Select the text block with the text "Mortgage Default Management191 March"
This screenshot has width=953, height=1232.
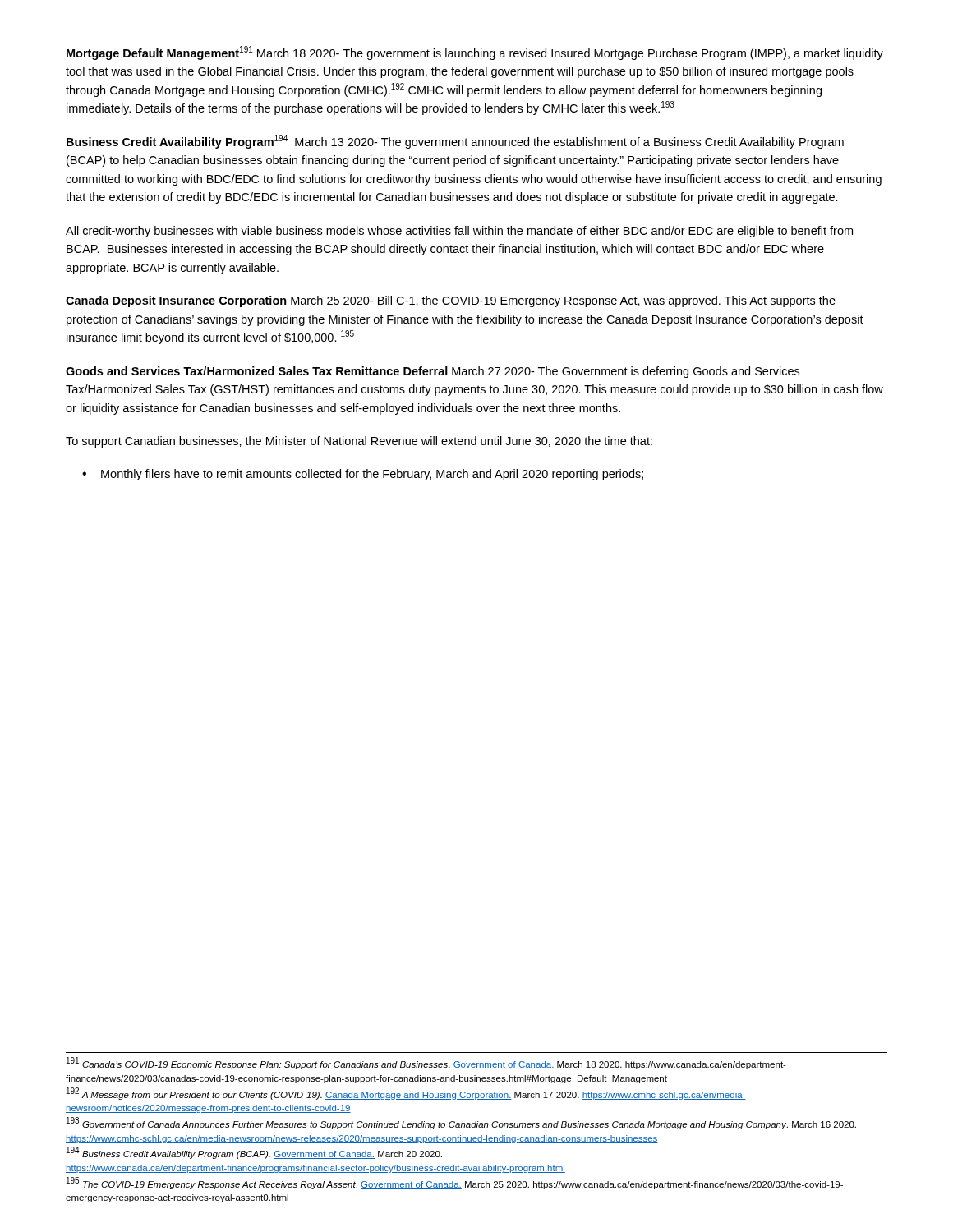point(474,80)
